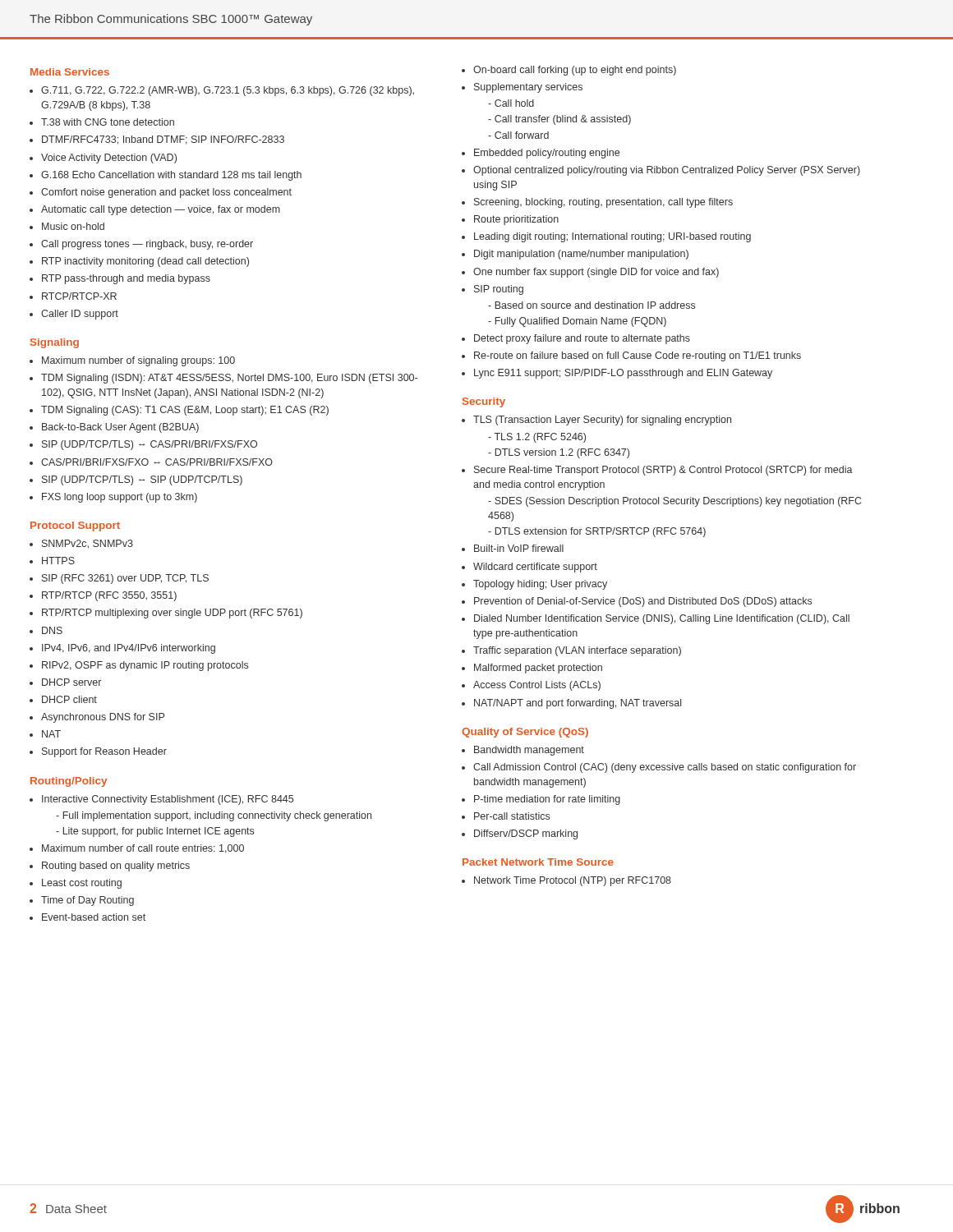The height and width of the screenshot is (1232, 953).
Task: Click on the element starting "TDM Signaling (CAS): T1 CAS (E&M, Loop"
Action: pyautogui.click(x=185, y=410)
